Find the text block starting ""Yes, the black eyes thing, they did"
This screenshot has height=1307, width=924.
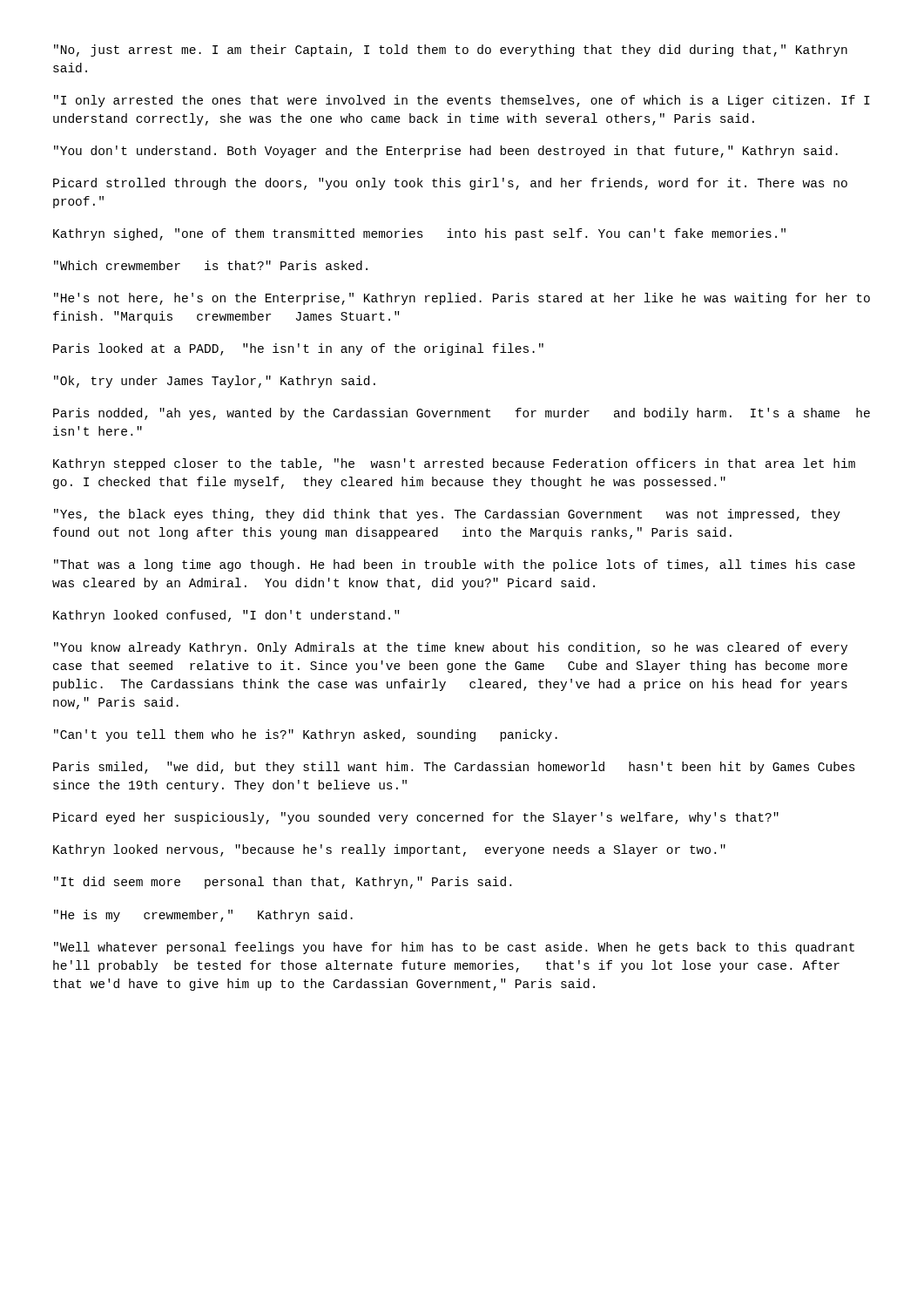446,524
